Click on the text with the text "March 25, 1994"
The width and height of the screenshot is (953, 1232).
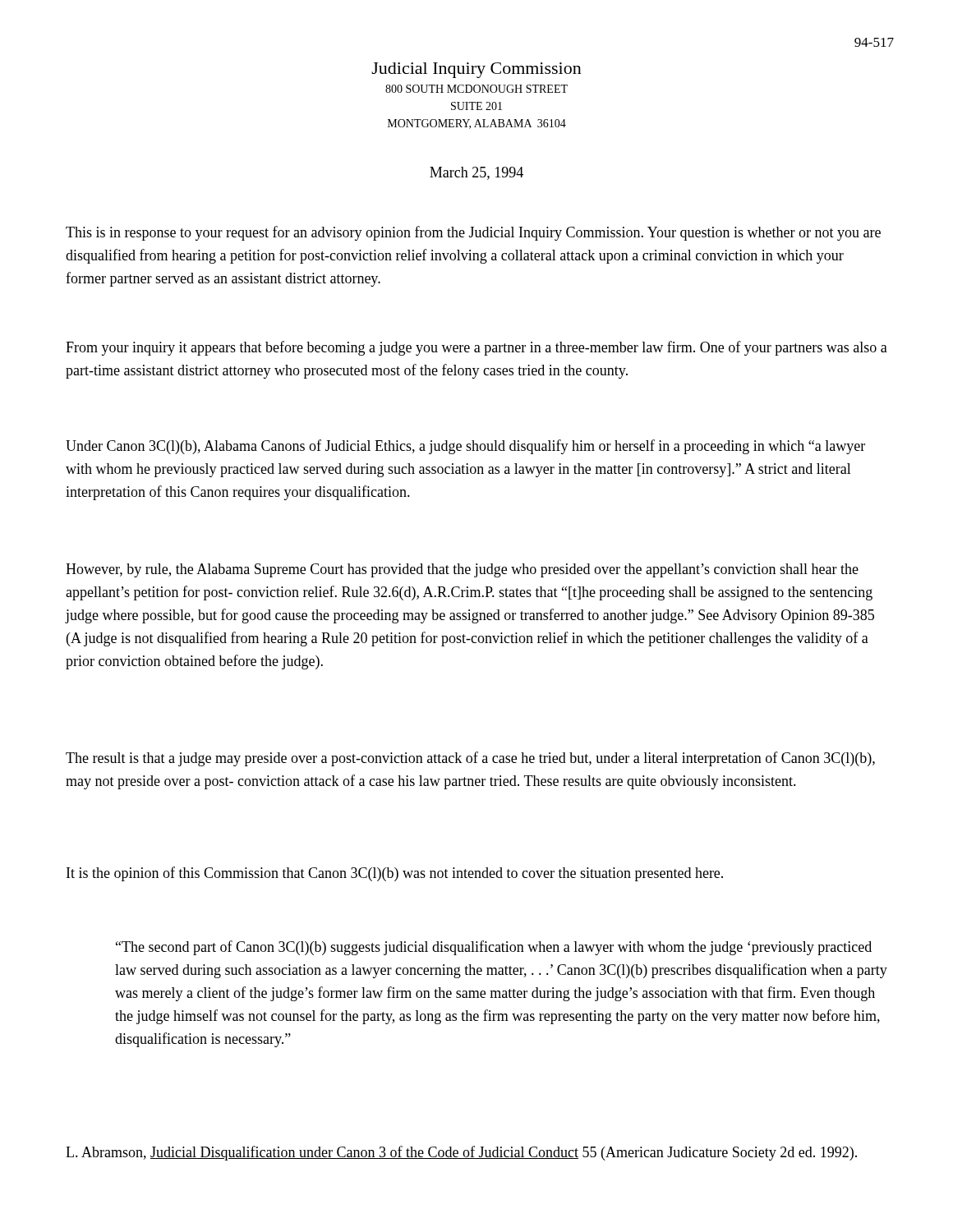click(x=476, y=172)
